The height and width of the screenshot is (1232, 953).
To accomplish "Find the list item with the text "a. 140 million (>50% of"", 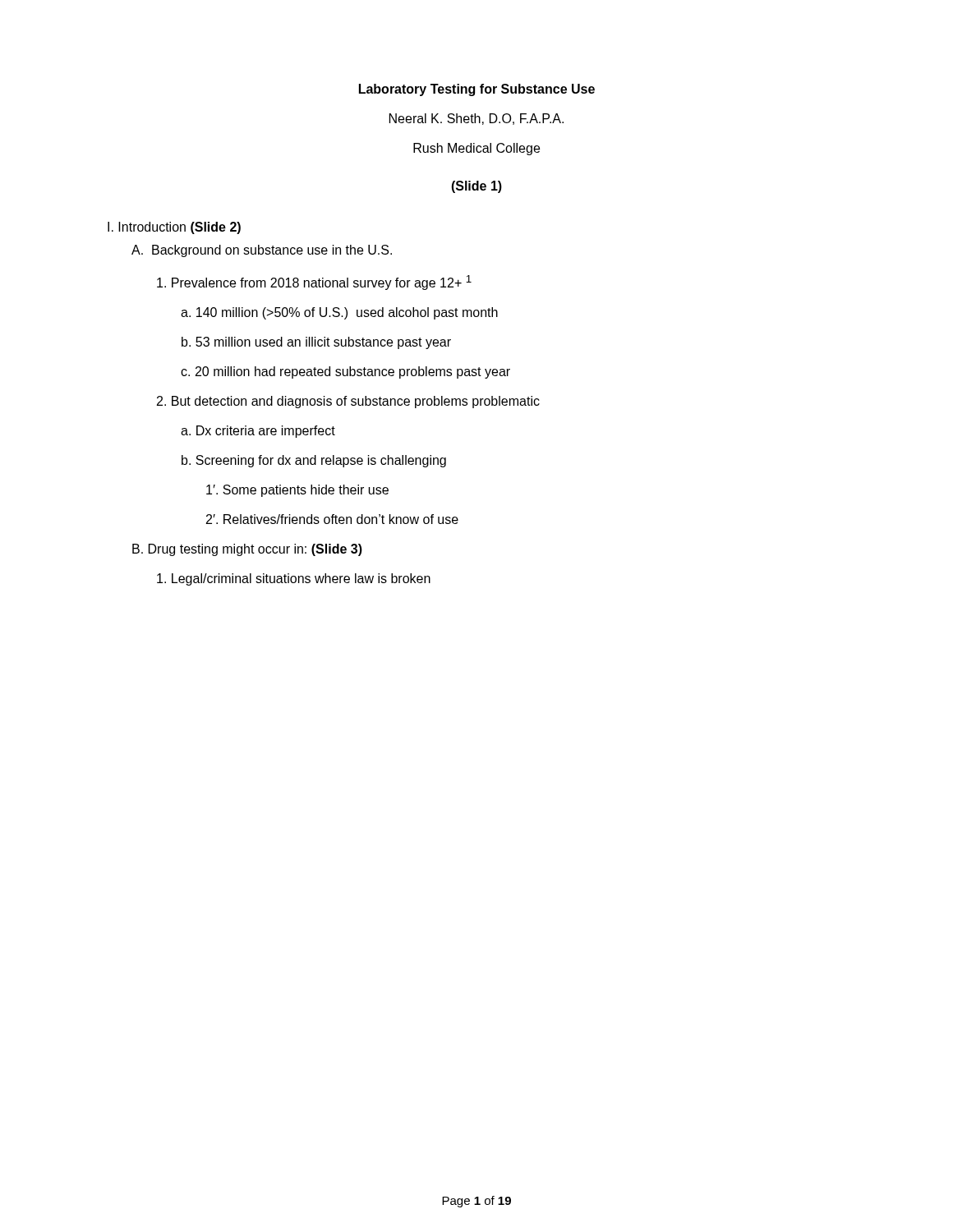I will tap(340, 313).
